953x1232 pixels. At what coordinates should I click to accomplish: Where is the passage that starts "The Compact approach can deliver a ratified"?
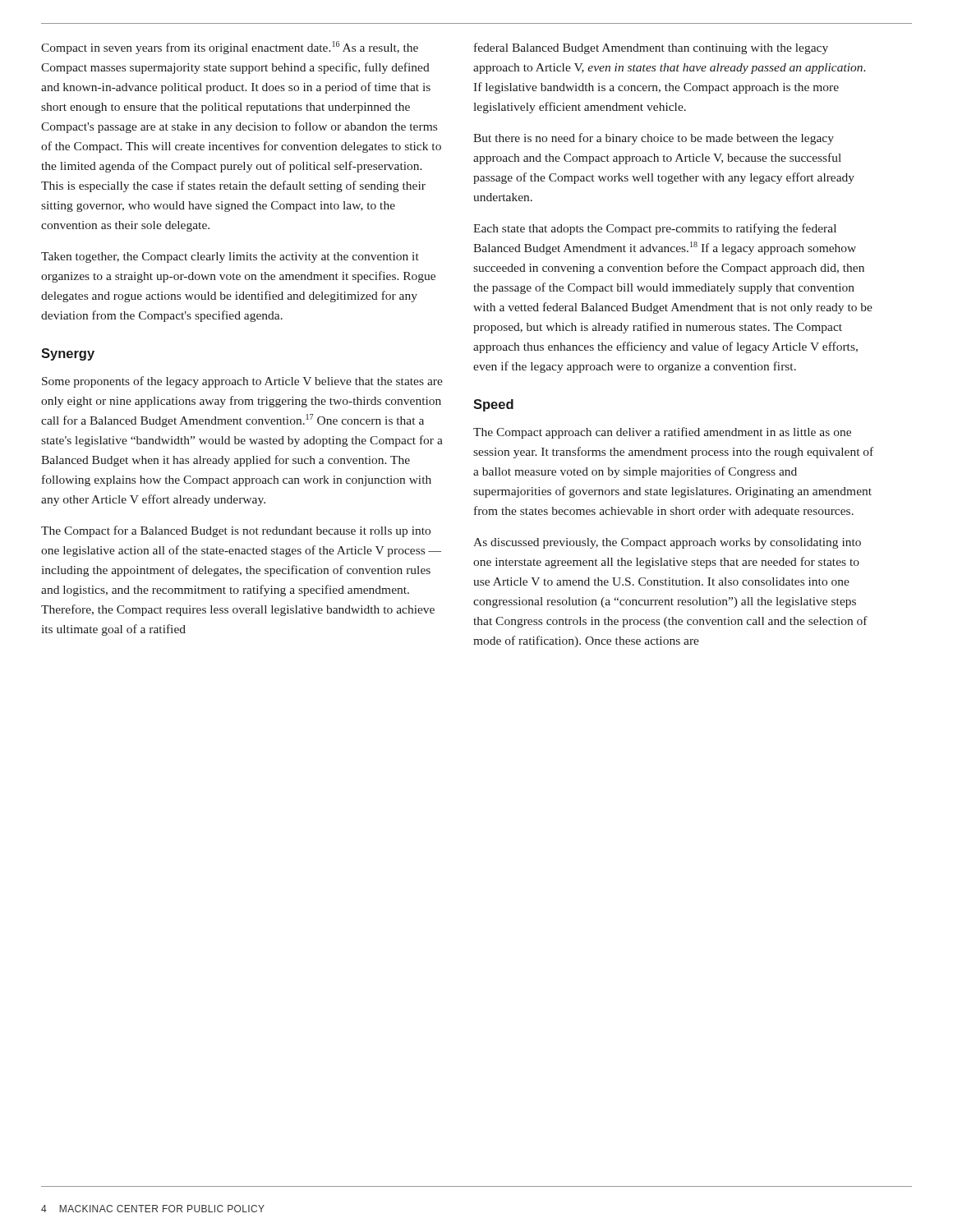coord(673,471)
